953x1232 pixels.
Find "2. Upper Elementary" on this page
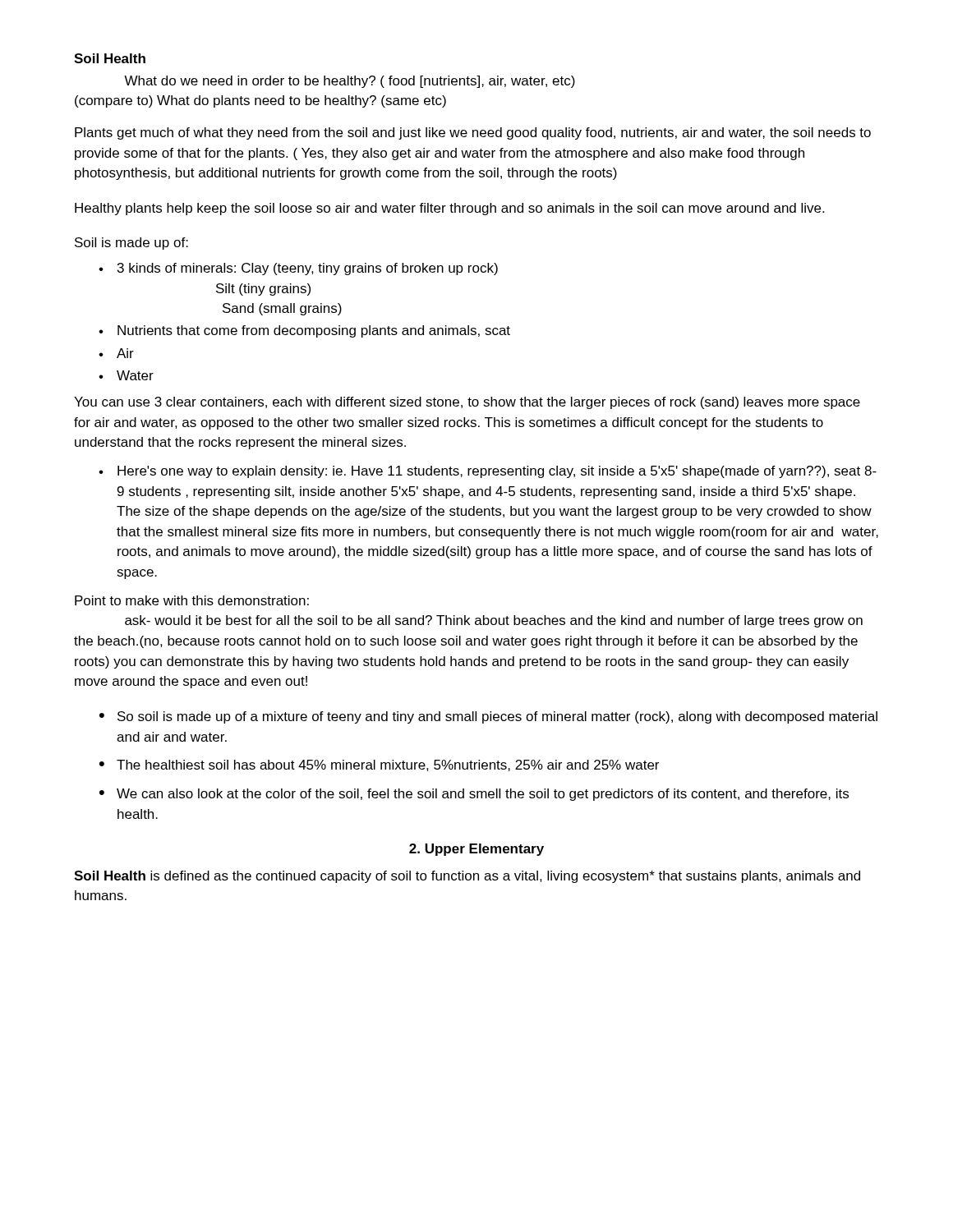click(x=476, y=849)
